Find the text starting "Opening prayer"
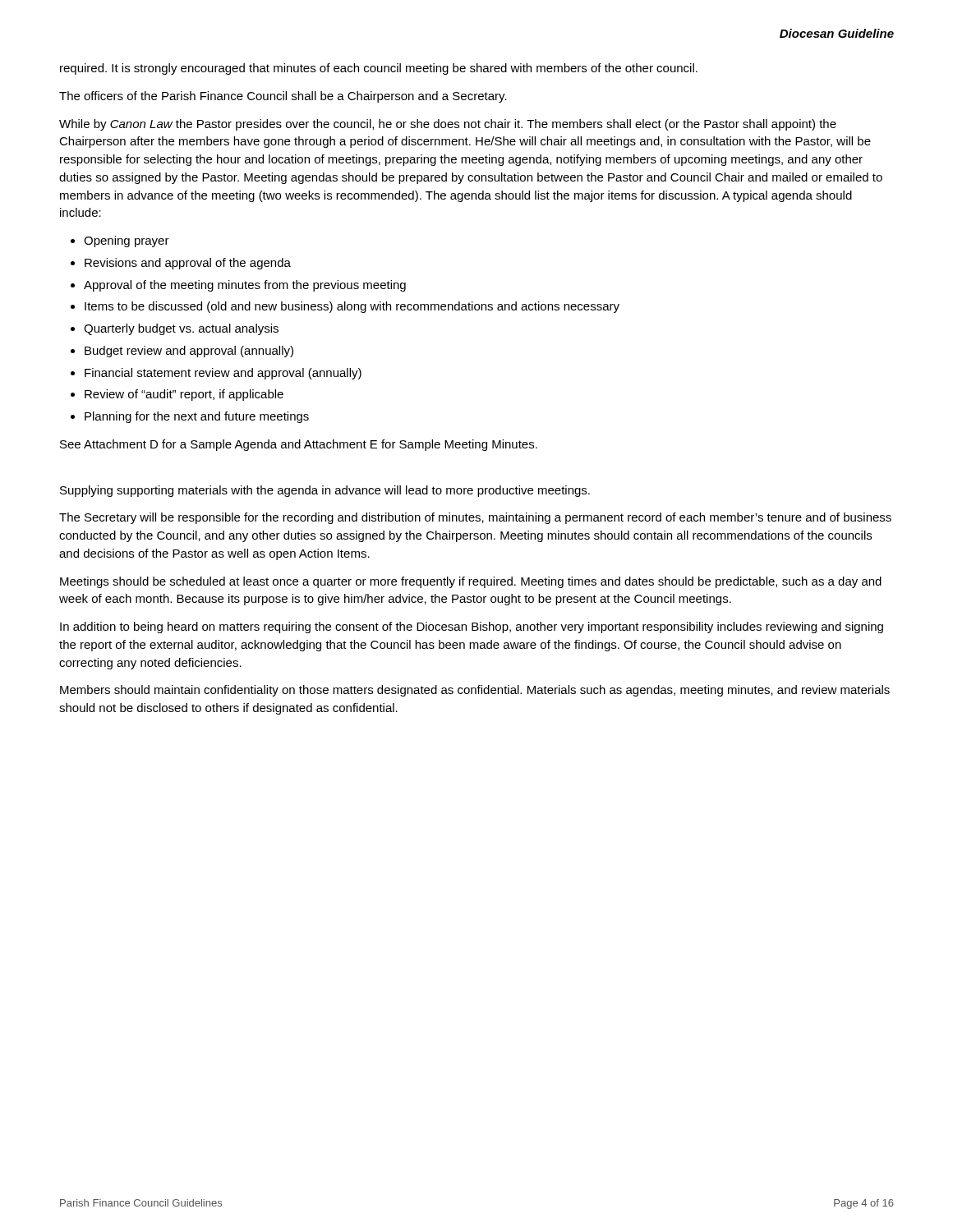This screenshot has width=953, height=1232. [126, 240]
